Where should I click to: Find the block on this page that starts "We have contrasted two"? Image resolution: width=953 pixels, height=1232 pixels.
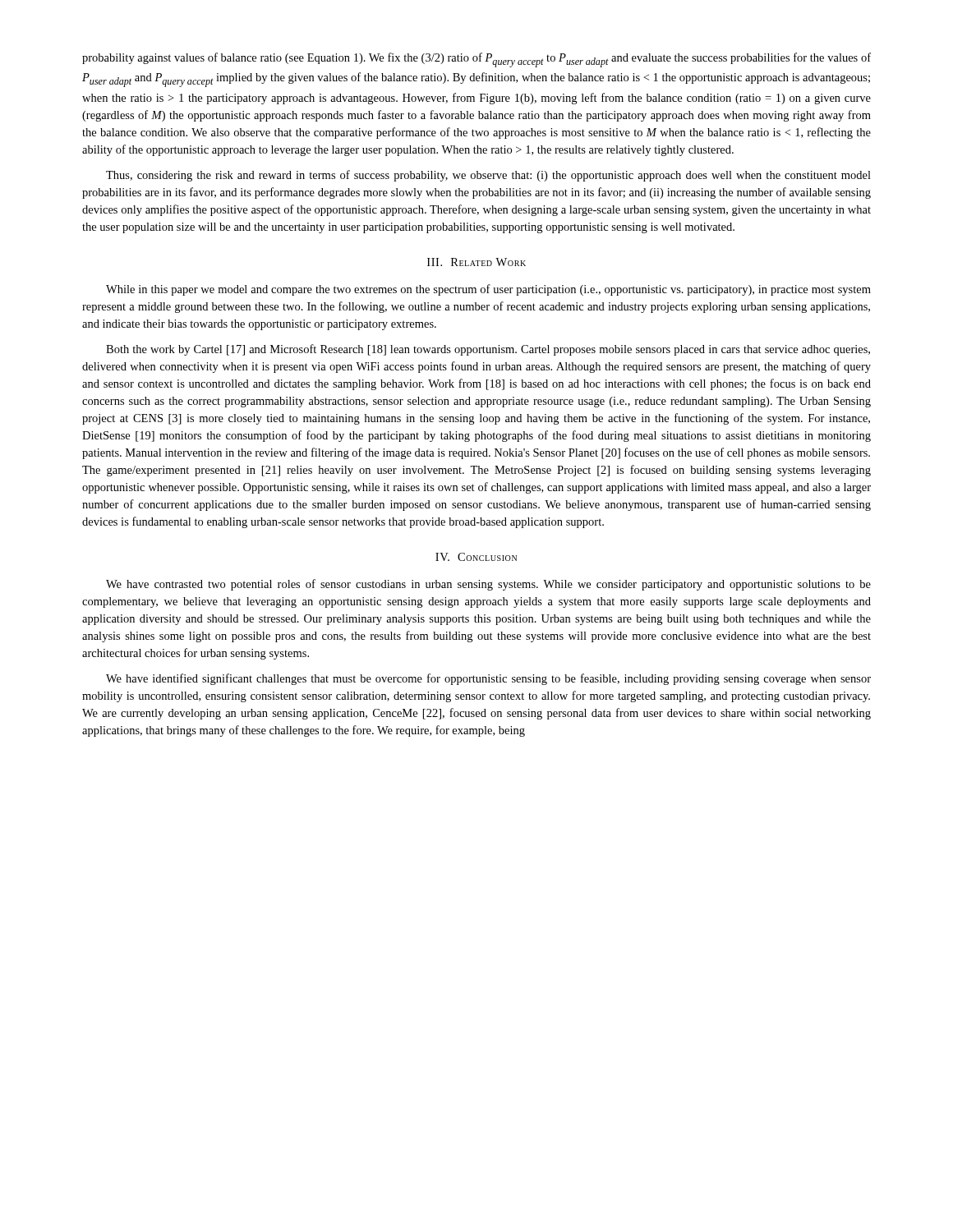(x=476, y=619)
